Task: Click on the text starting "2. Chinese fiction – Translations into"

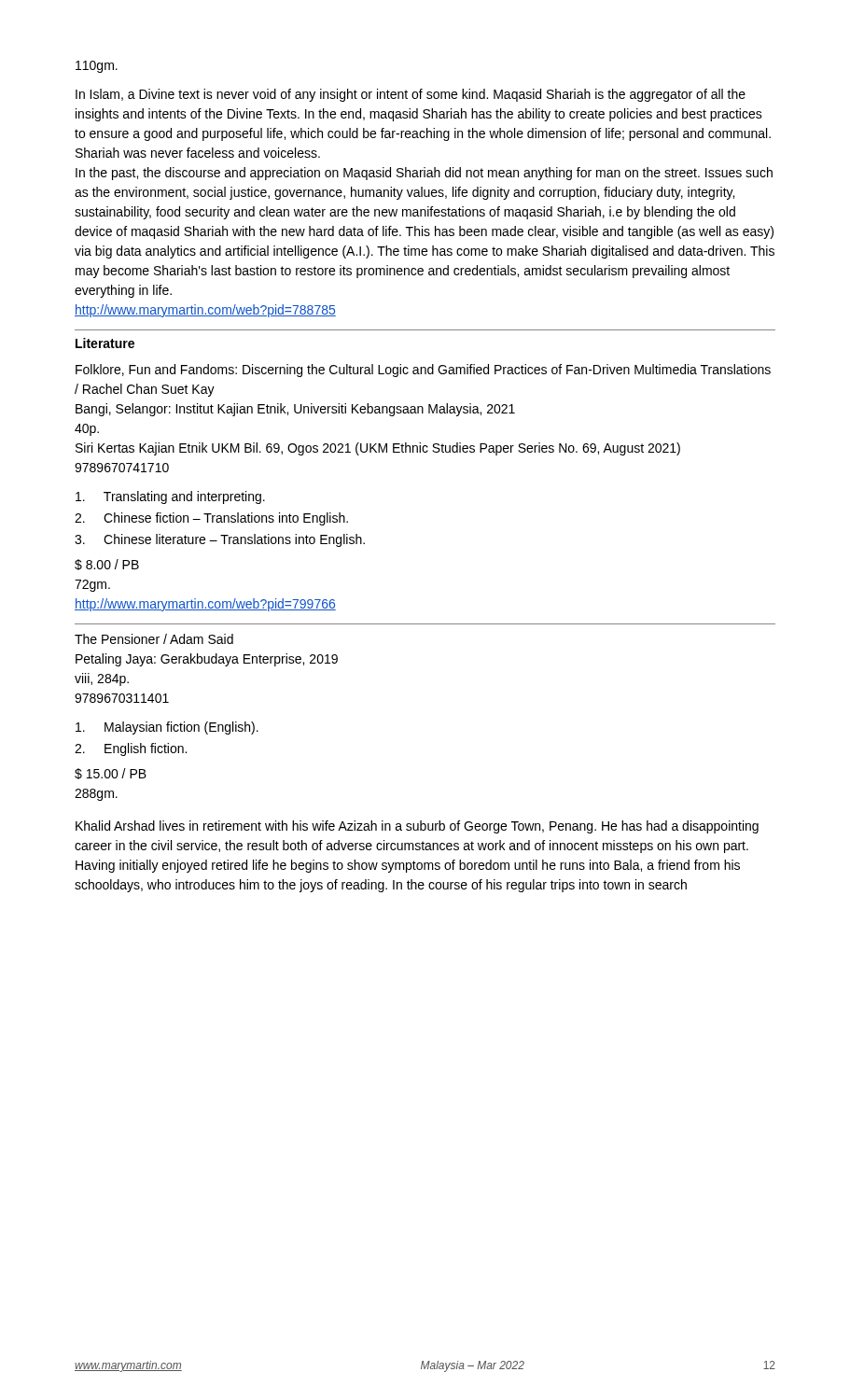Action: [212, 518]
